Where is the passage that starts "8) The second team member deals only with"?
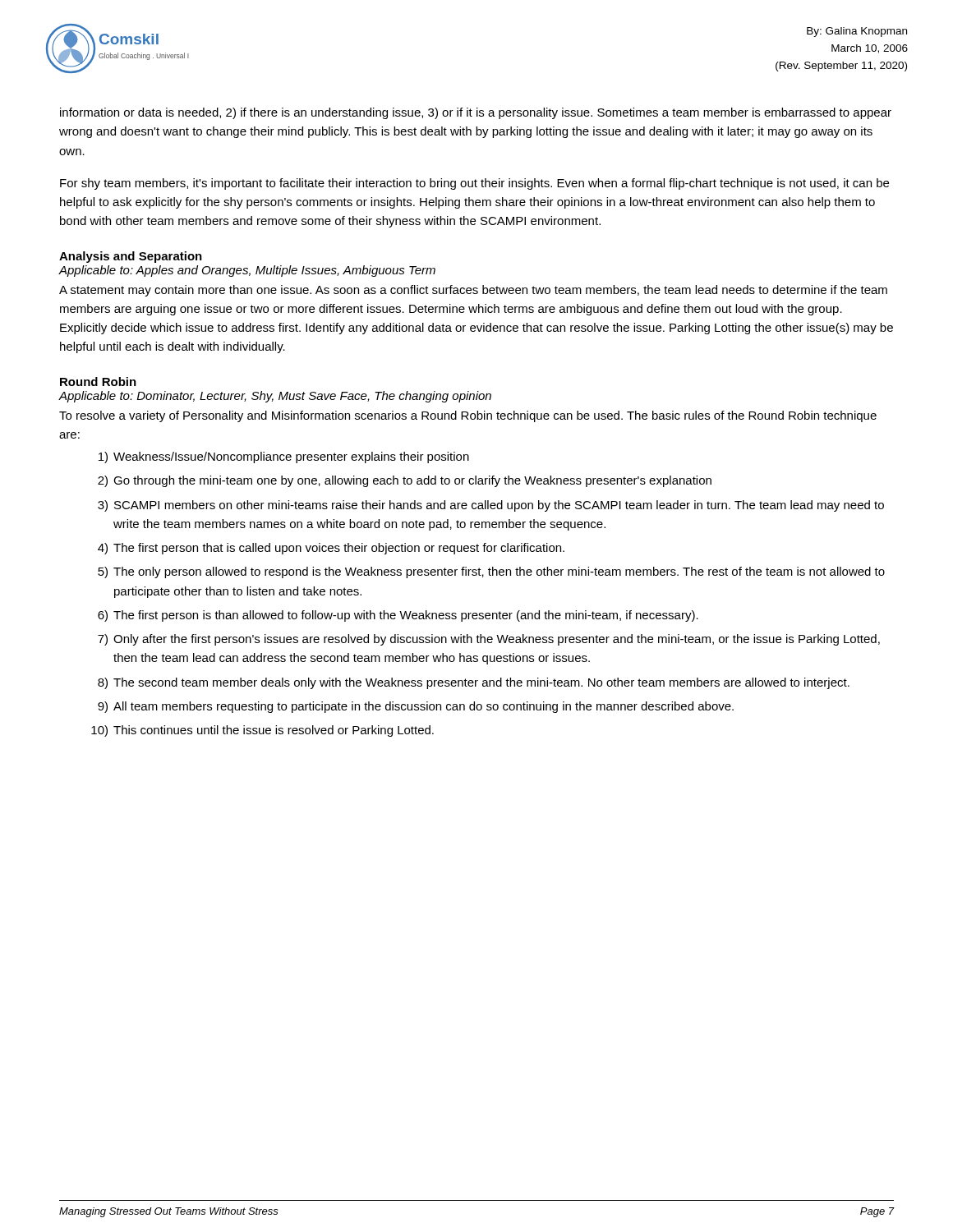Viewport: 953px width, 1232px height. coord(489,682)
